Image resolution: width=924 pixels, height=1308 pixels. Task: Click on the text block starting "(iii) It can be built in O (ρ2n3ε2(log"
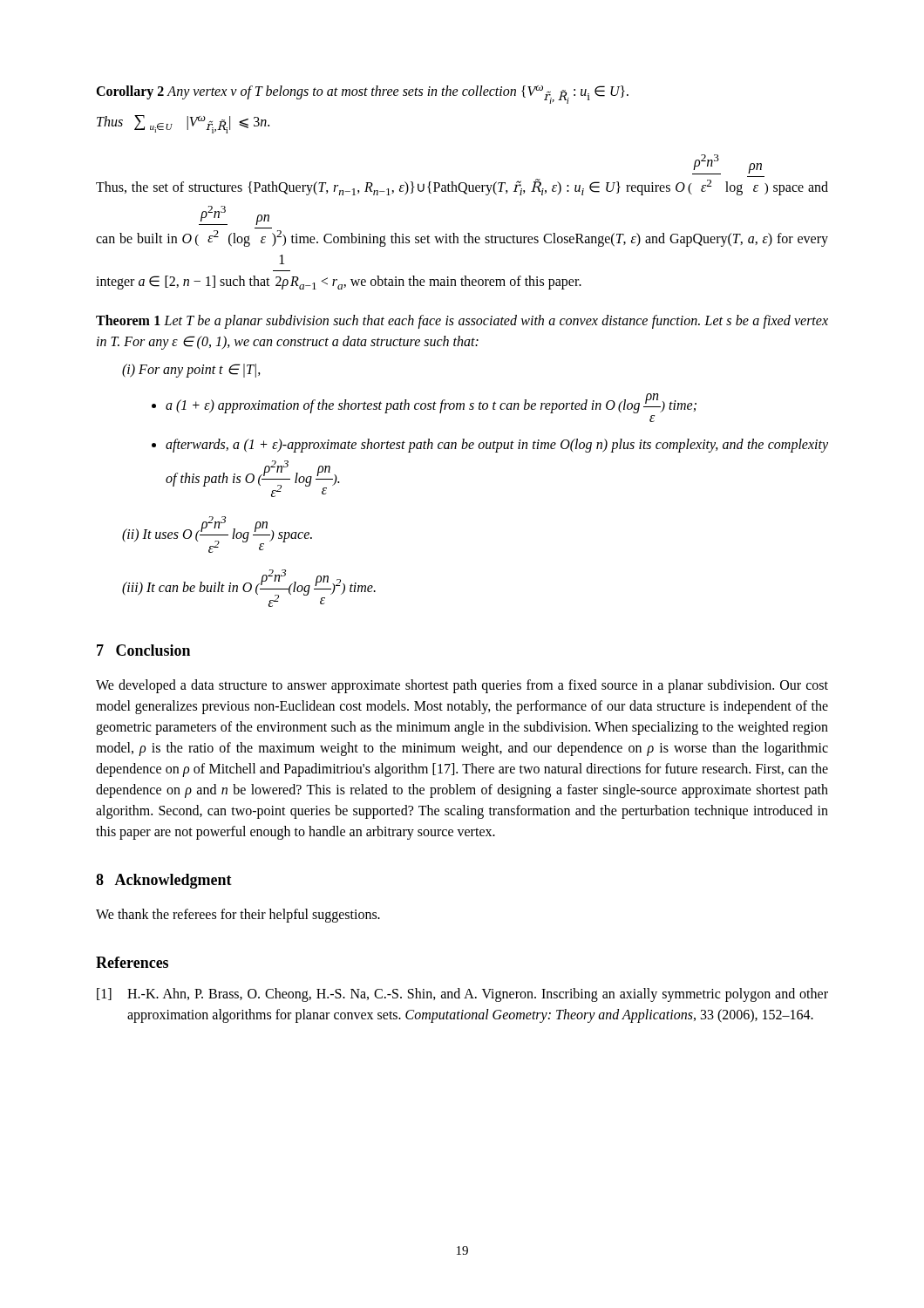click(249, 589)
